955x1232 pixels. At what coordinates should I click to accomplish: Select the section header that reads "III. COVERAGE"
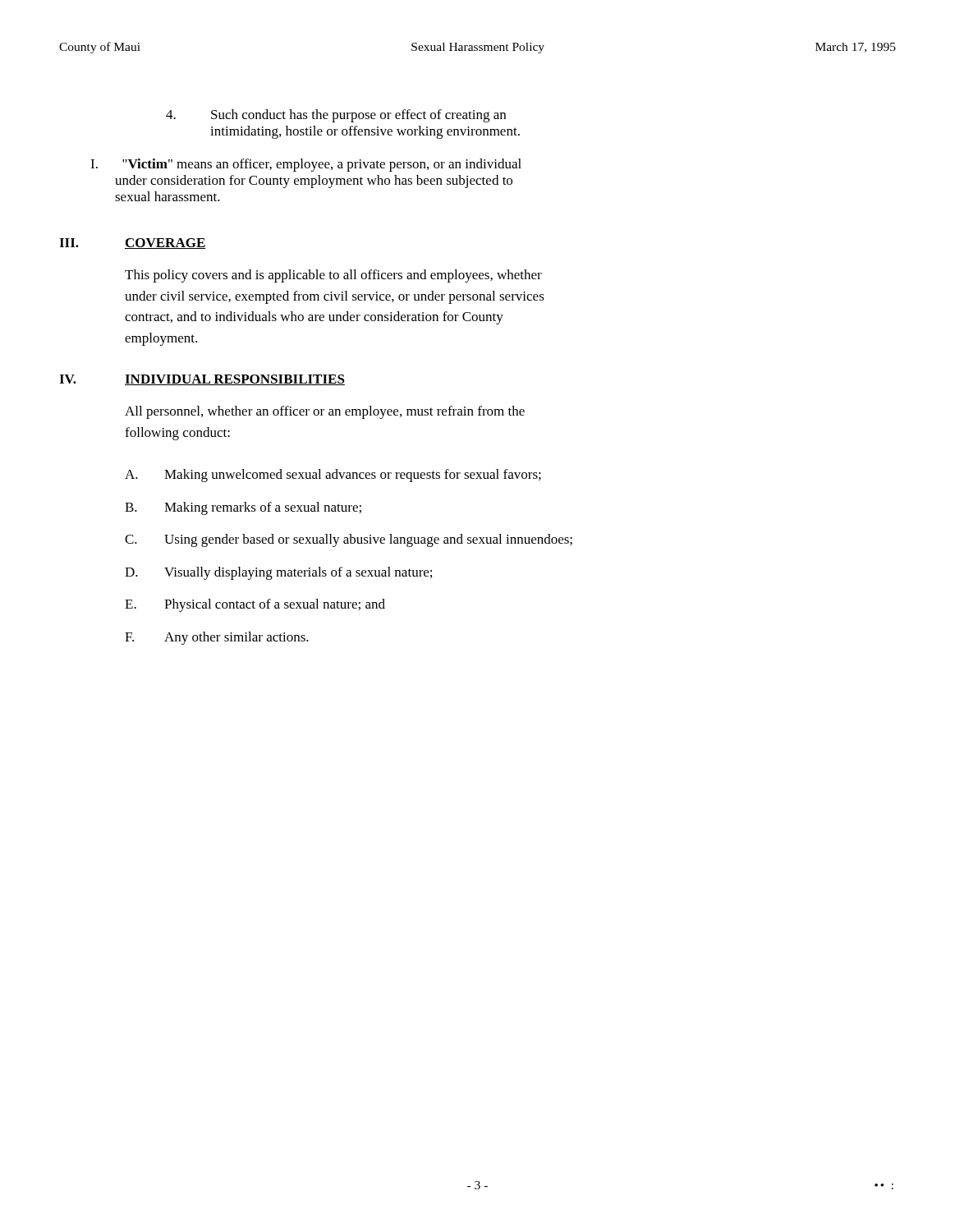132,243
